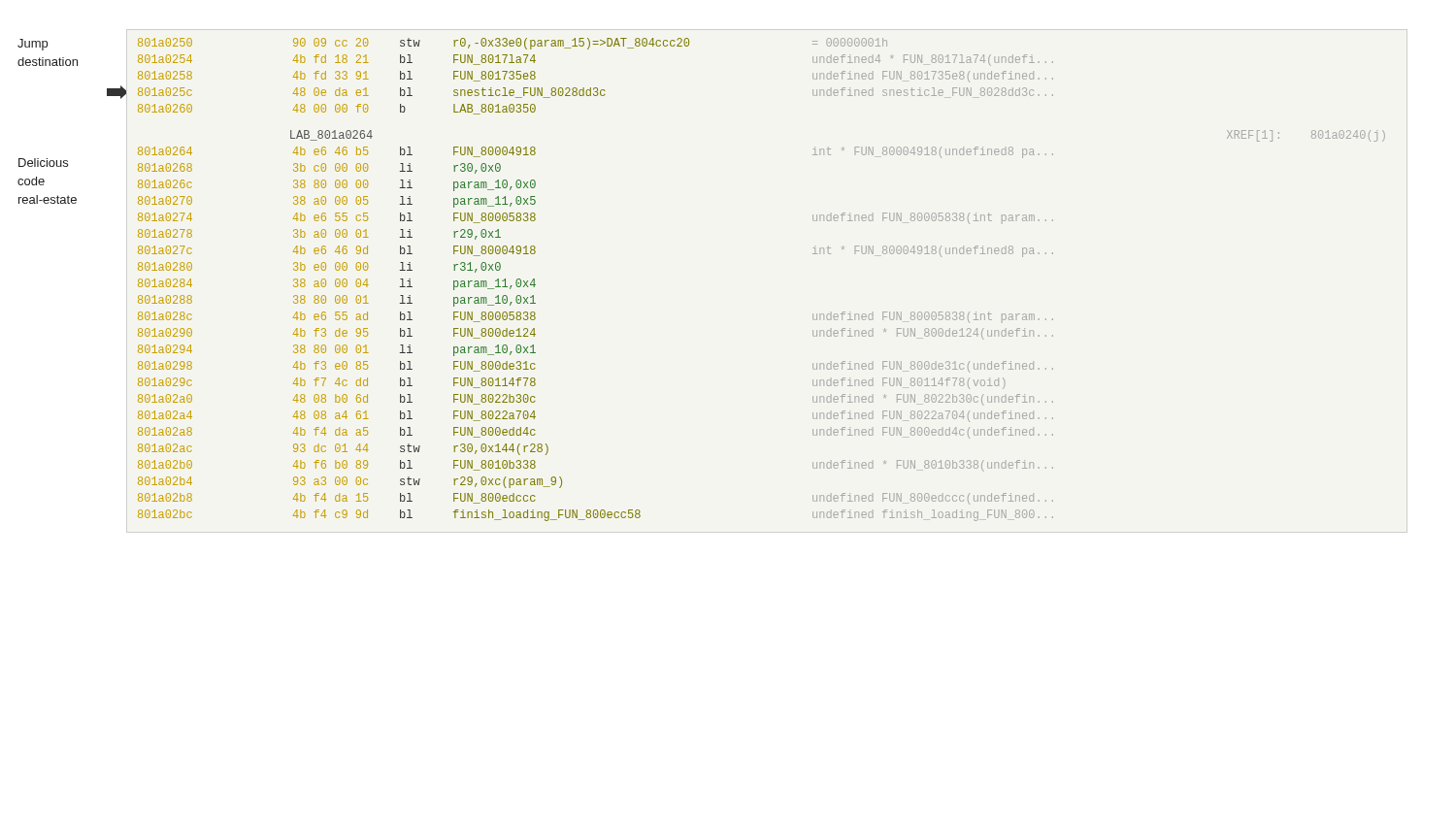Find the screenshot
Screen dimensions: 819x1456
click(x=767, y=281)
